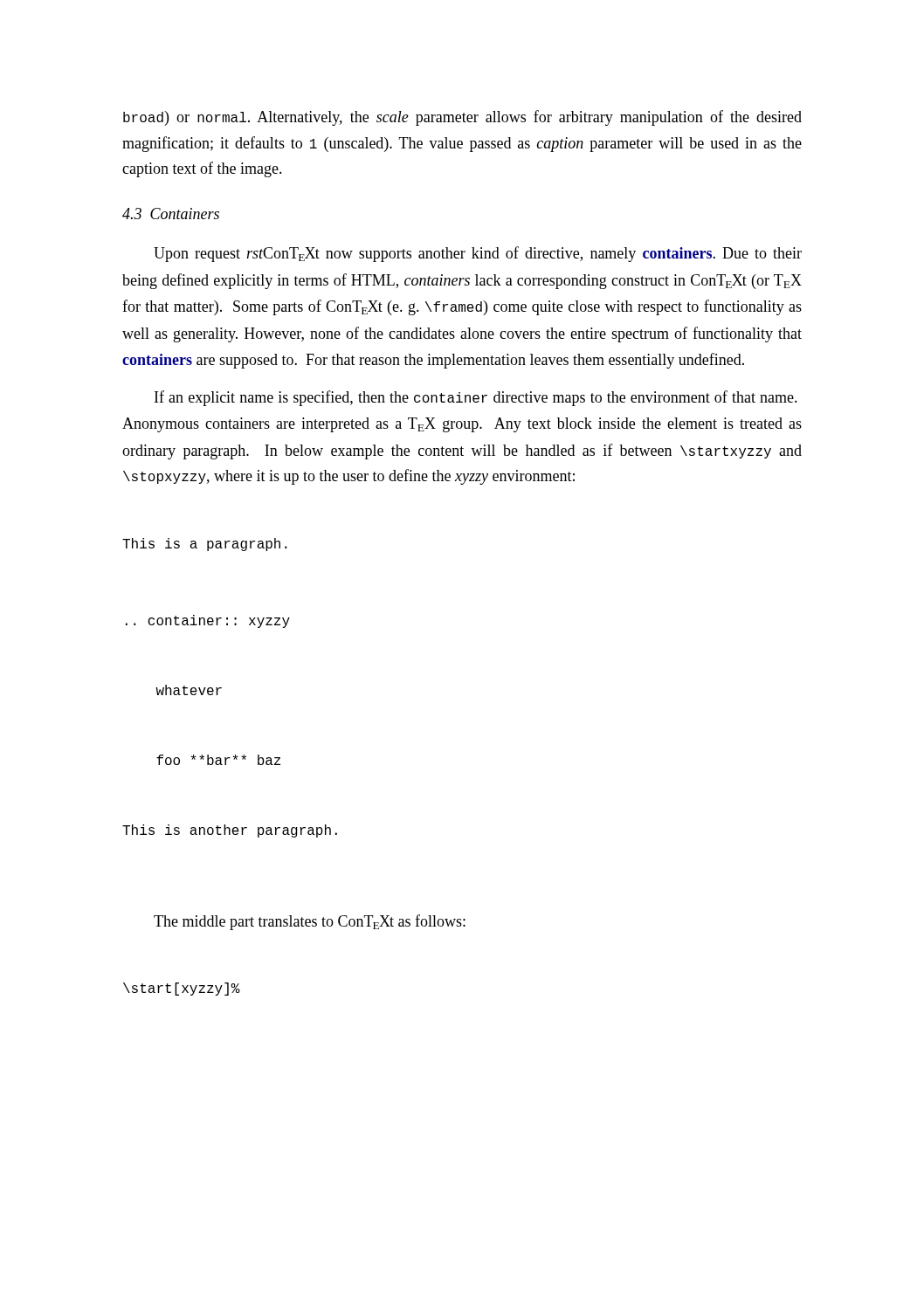The image size is (924, 1310).
Task: Locate the text block that reads "Upon request rstConTEXt now supports another kind"
Action: click(x=462, y=307)
